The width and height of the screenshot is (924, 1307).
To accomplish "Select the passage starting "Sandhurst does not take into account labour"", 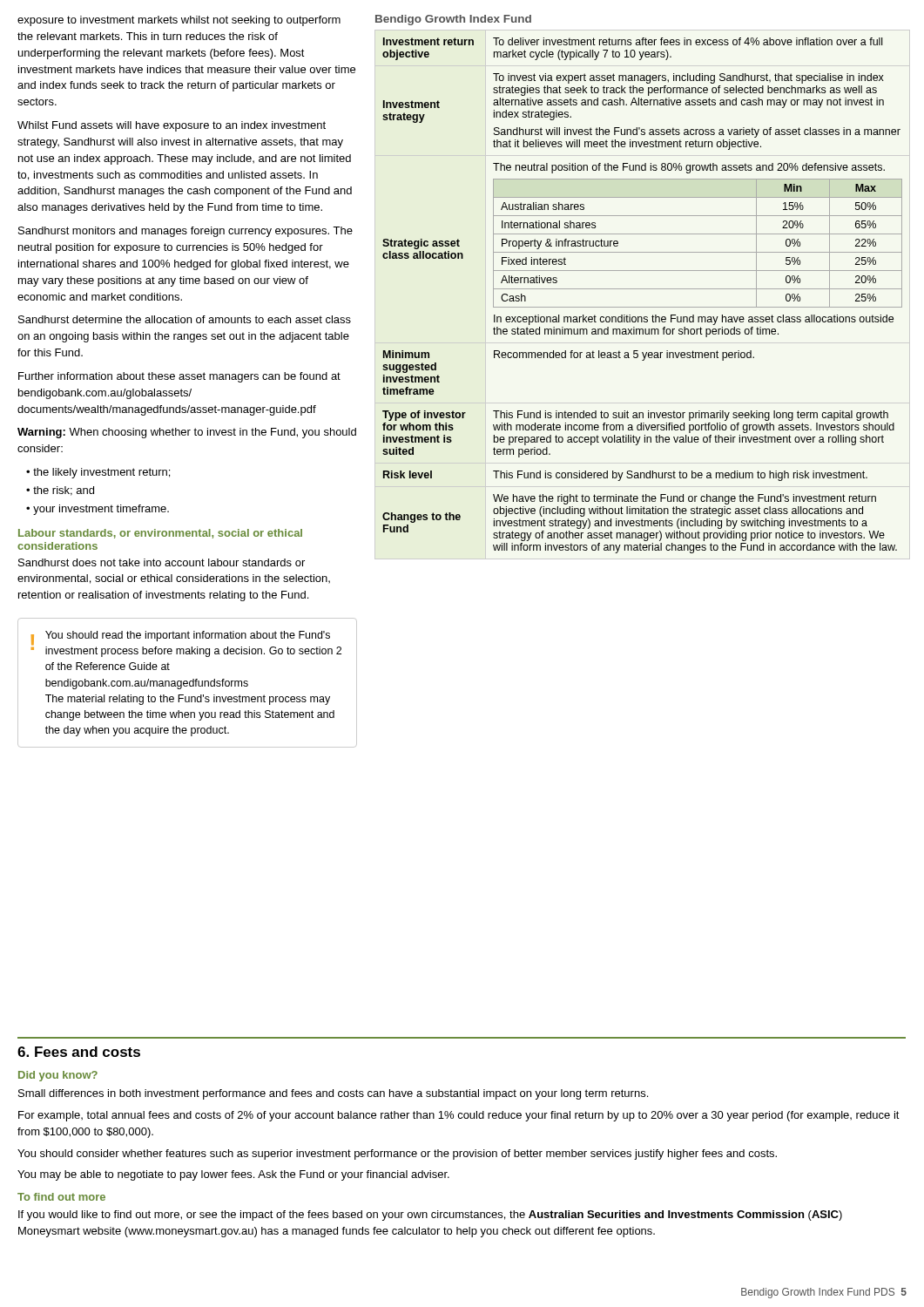I will click(187, 579).
